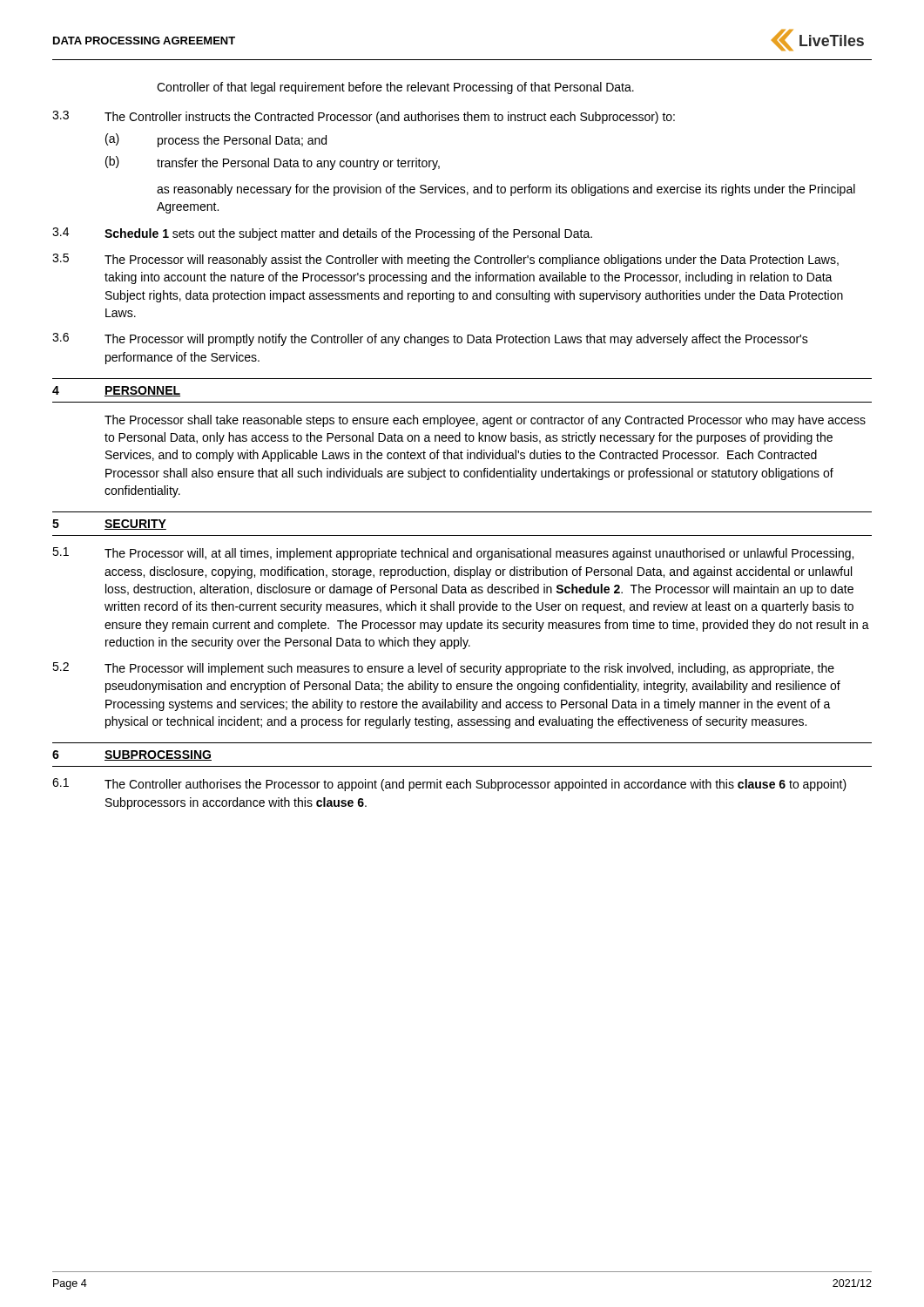924x1307 pixels.
Task: Click where it says "6 SUBPROCESSING"
Action: pos(462,755)
